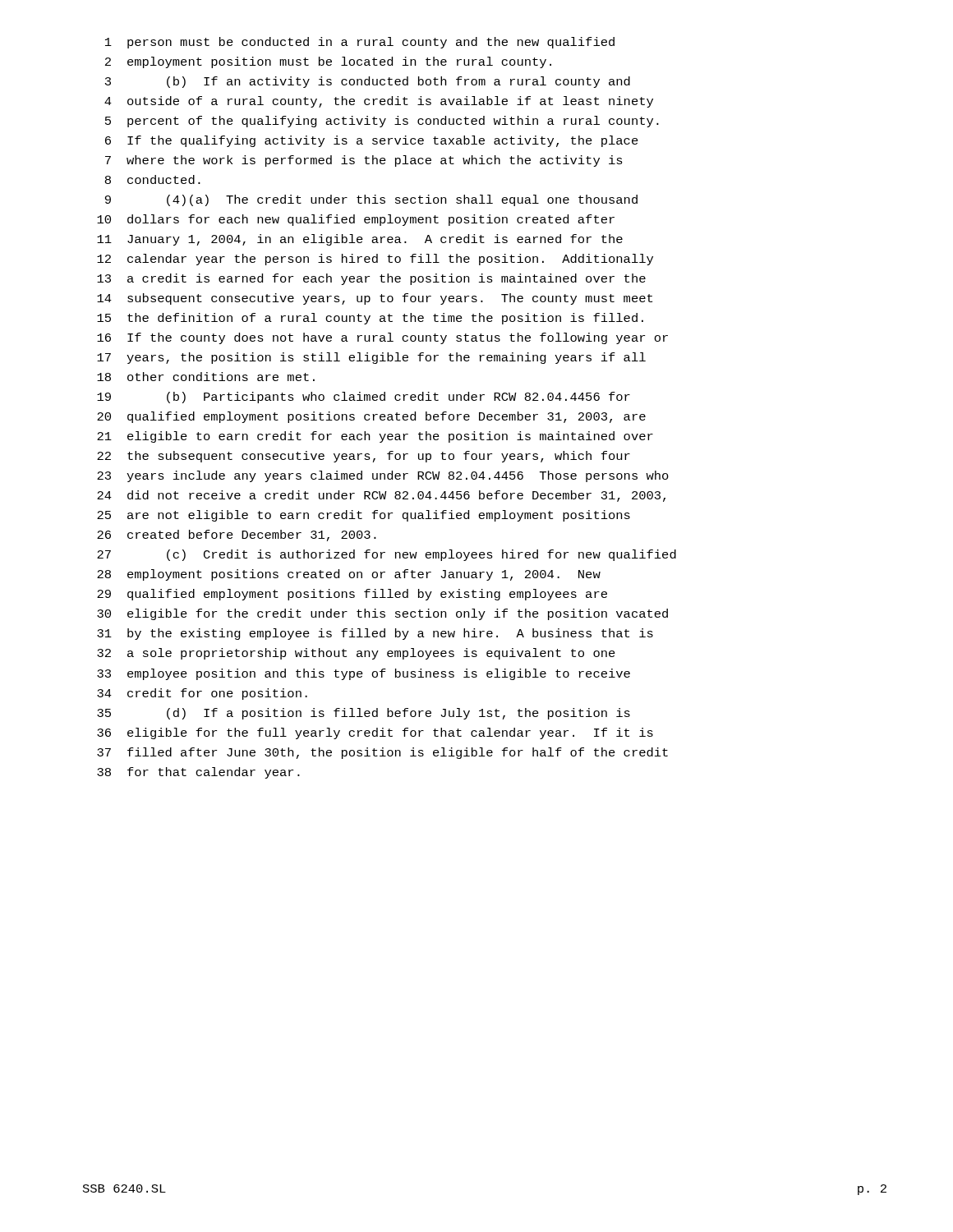Locate the text starting "3 (b) If"

485,132
